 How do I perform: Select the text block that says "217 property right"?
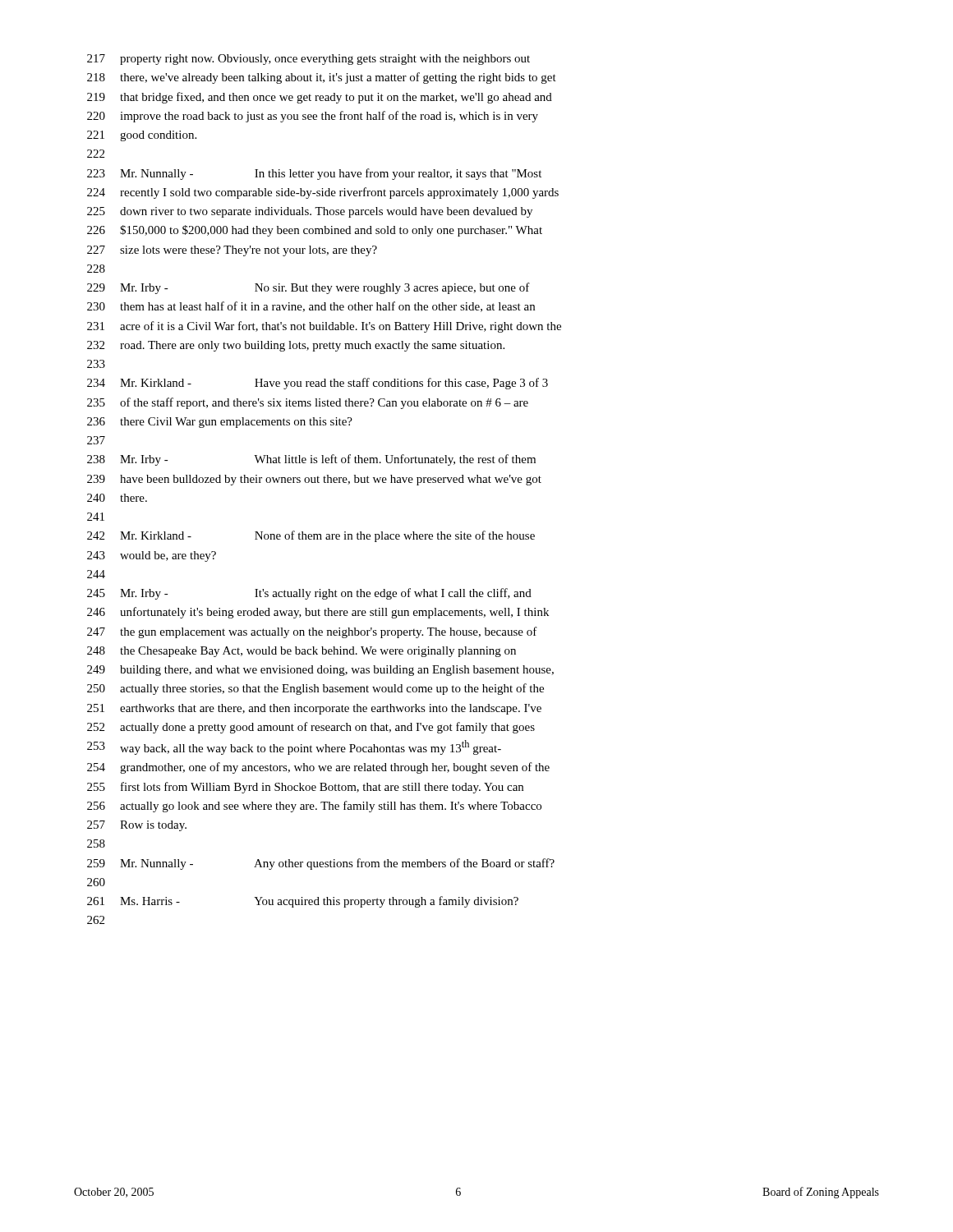point(476,490)
